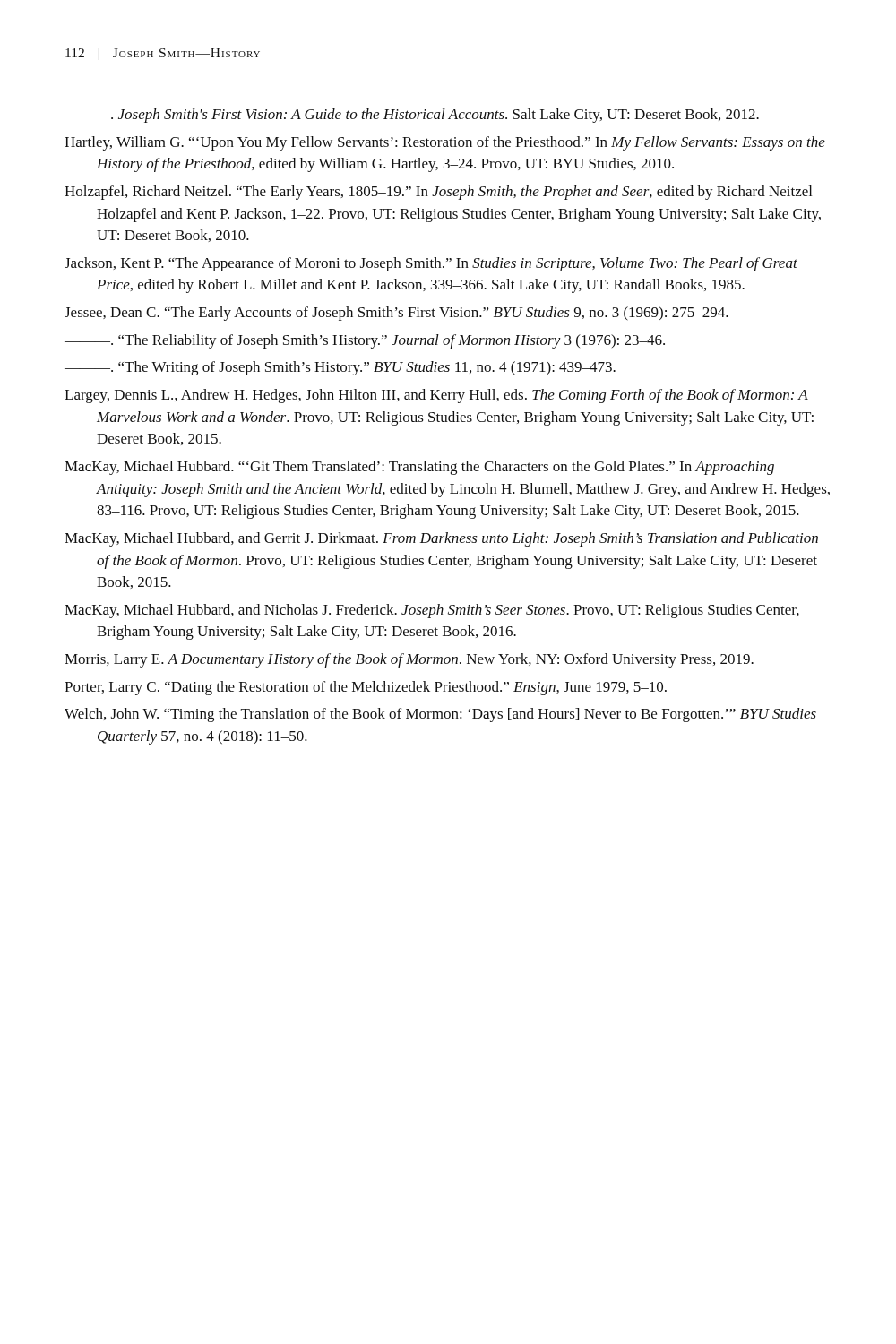The image size is (896, 1344).
Task: Locate the text block starting "MacKay, Michael Hubbard, and Gerrit J. Dirkmaat."
Action: pos(442,560)
